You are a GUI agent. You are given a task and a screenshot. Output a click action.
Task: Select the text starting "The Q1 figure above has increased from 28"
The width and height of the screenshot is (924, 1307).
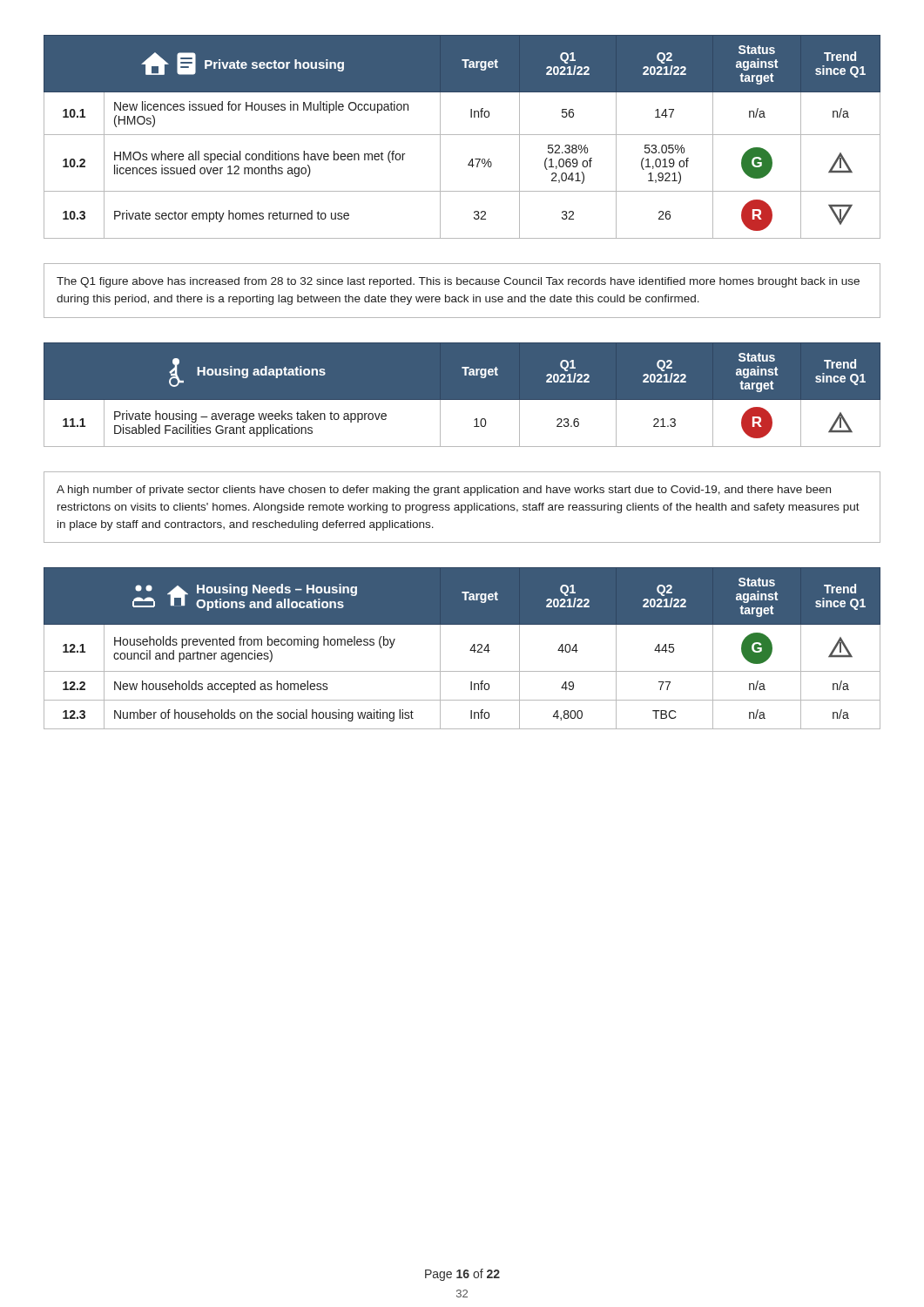[458, 290]
